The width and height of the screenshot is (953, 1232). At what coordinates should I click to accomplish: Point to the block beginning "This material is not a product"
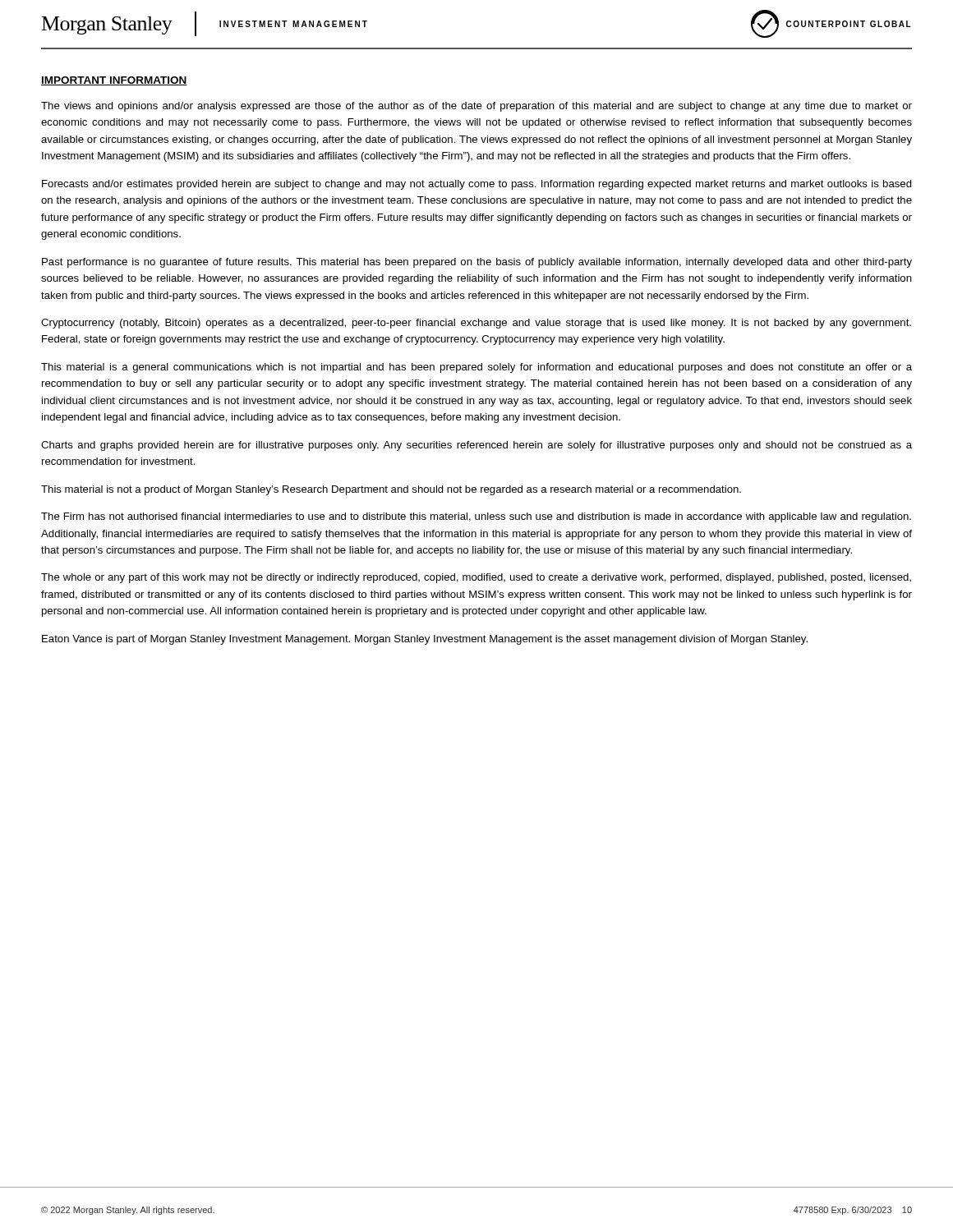pos(391,489)
